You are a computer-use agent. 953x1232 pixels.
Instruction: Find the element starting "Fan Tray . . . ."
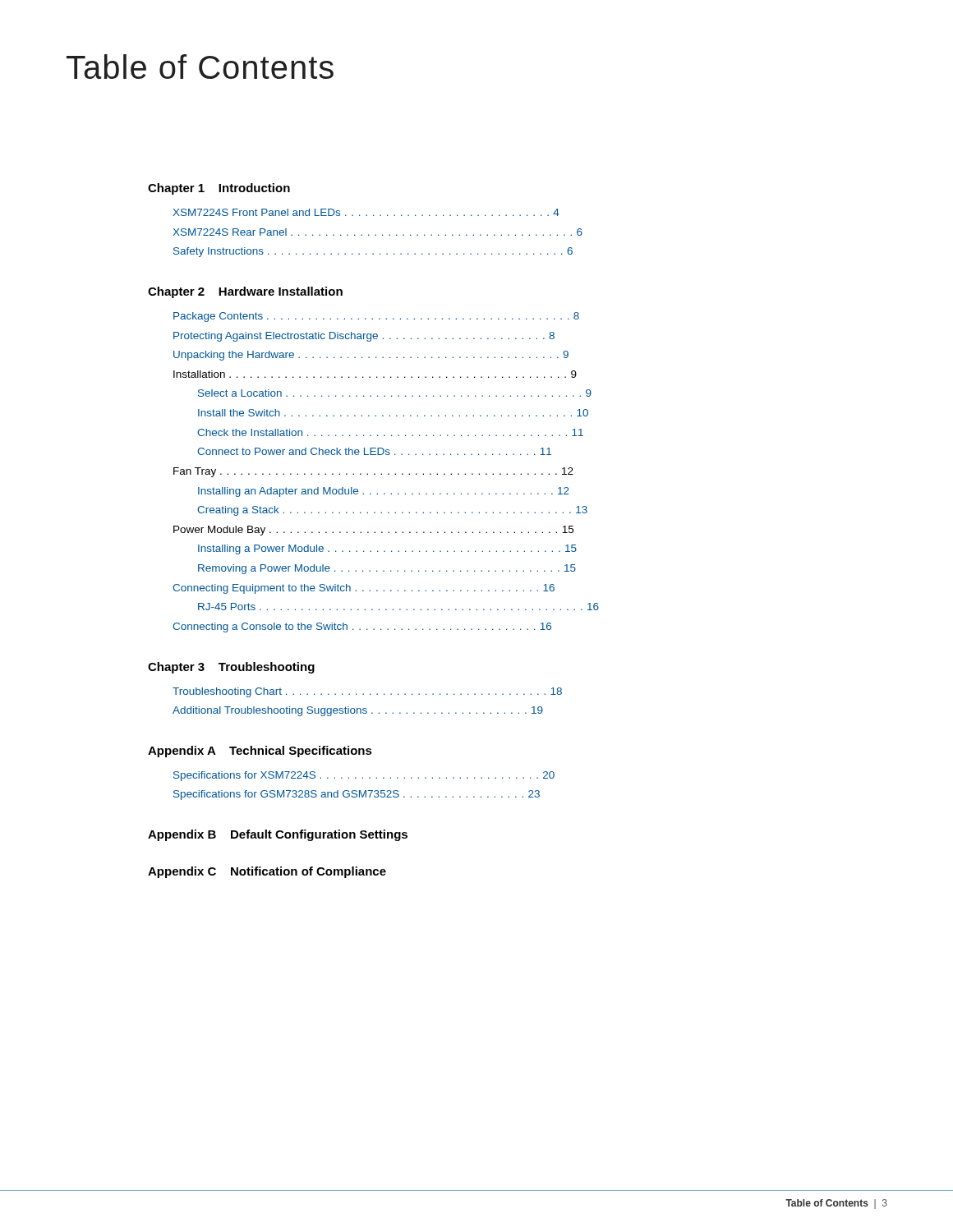pos(518,471)
